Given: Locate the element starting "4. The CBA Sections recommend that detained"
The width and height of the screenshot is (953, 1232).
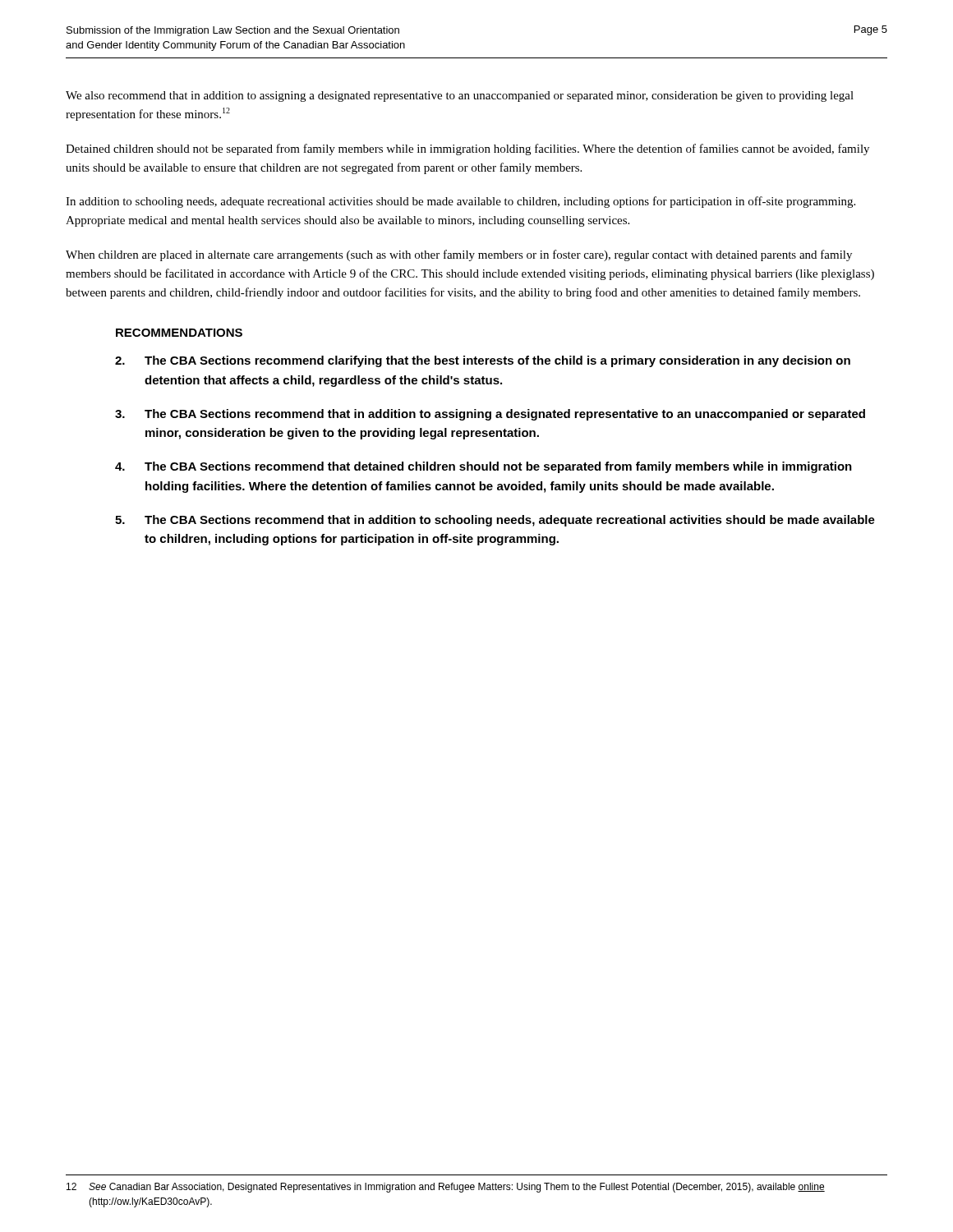Looking at the screenshot, I should 501,476.
